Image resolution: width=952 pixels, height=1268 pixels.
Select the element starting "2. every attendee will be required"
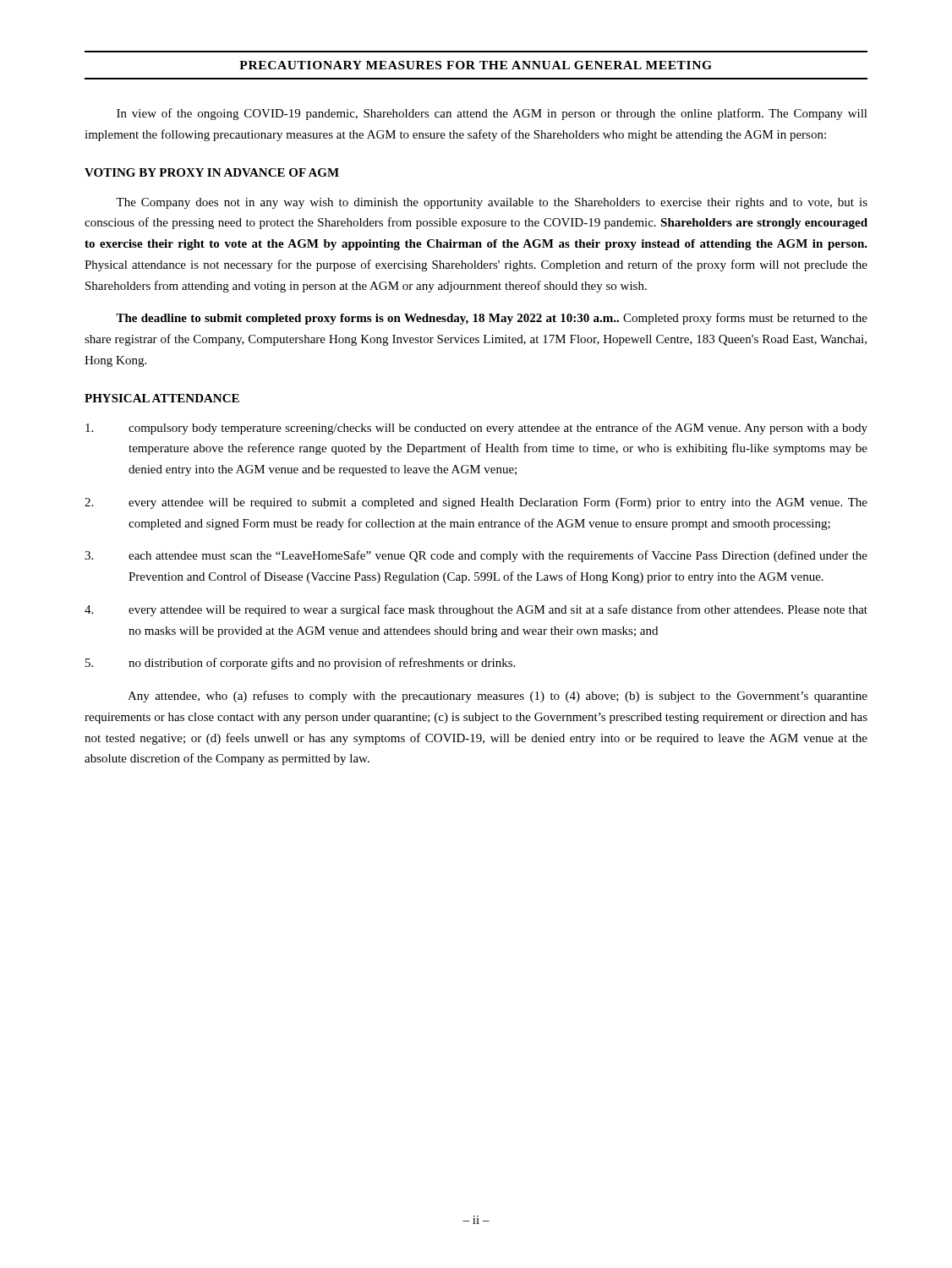476,513
